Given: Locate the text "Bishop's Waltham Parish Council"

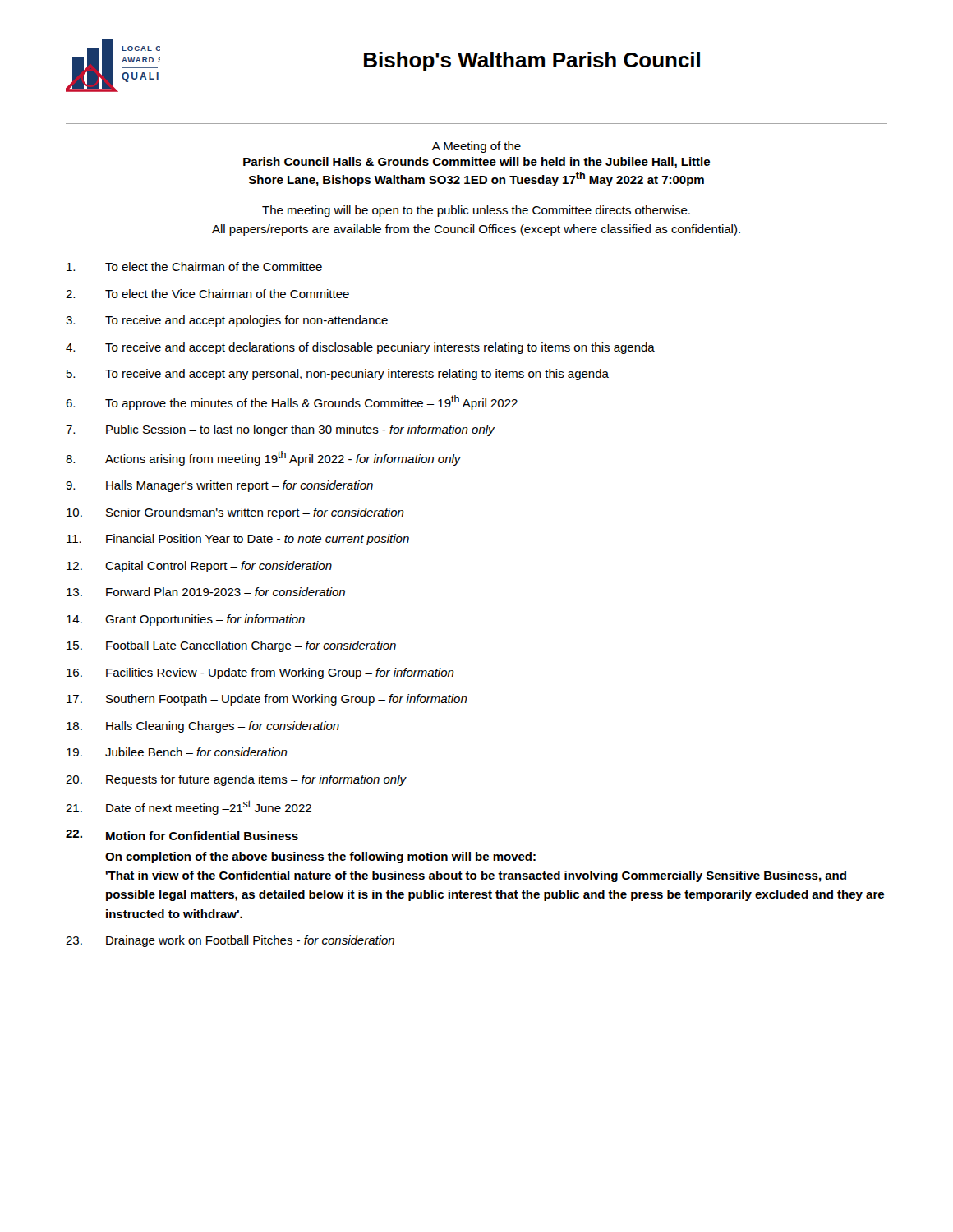Looking at the screenshot, I should coord(532,60).
